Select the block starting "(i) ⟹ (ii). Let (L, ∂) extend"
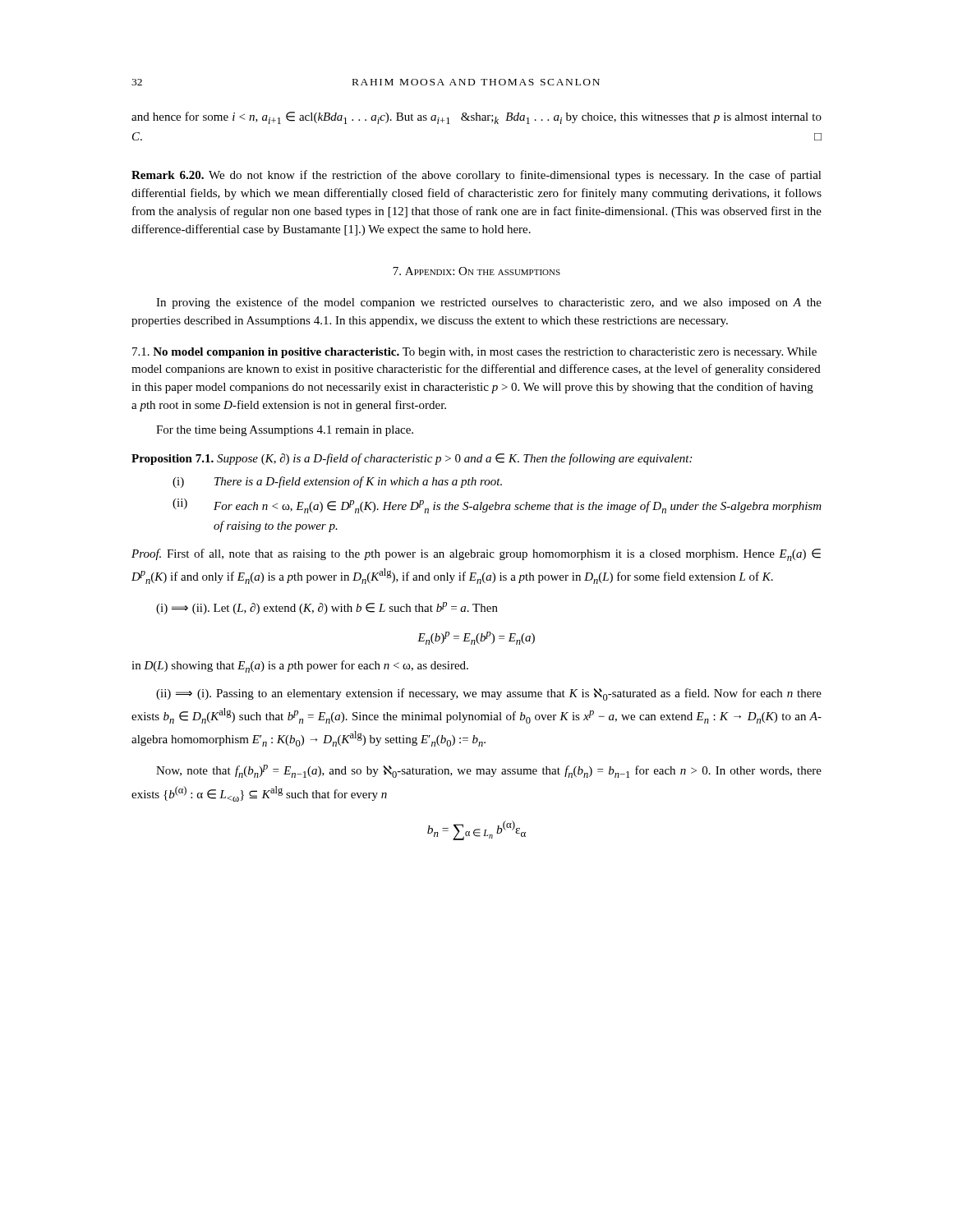The image size is (953, 1232). click(x=327, y=606)
